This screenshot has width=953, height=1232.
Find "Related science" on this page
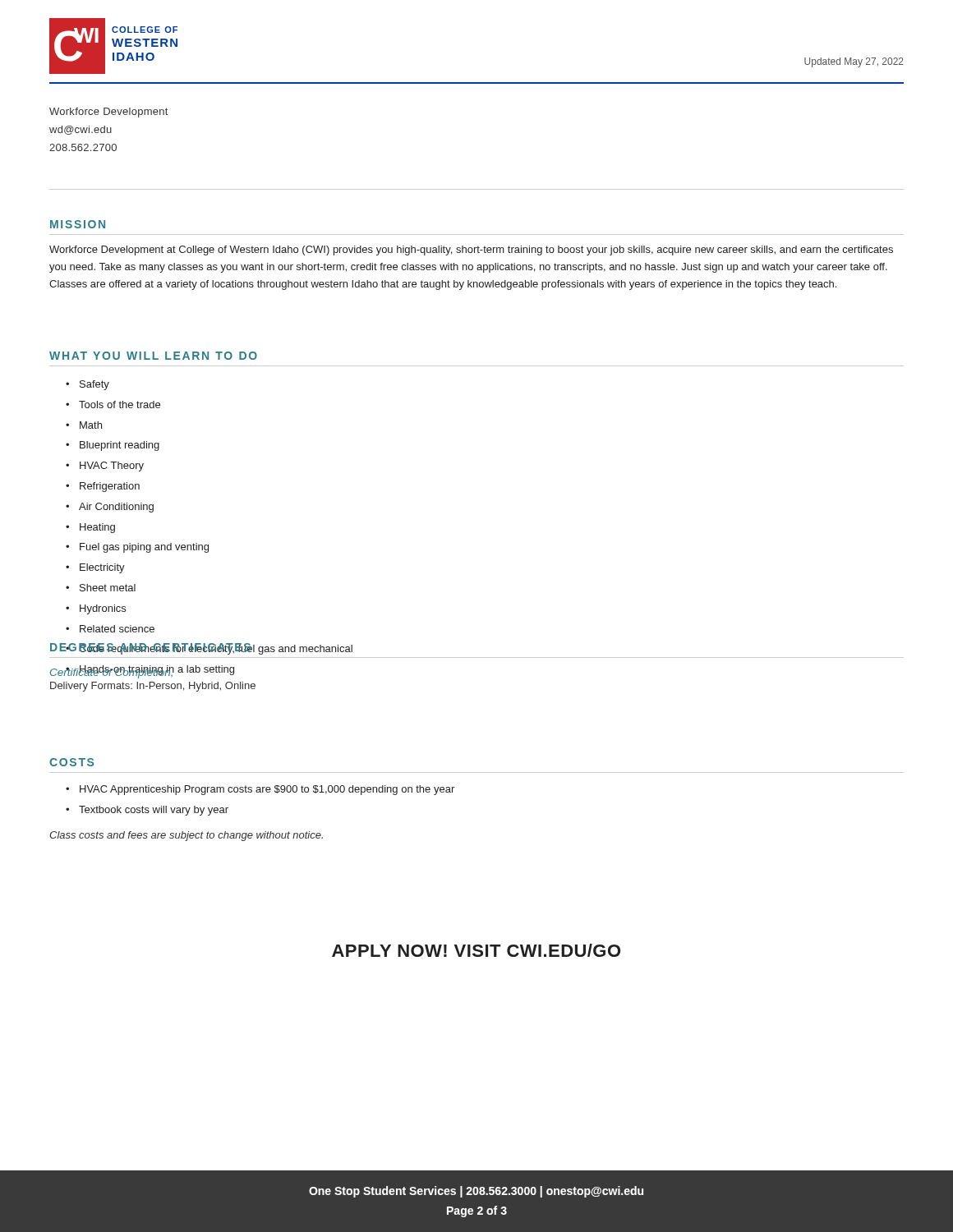point(117,628)
